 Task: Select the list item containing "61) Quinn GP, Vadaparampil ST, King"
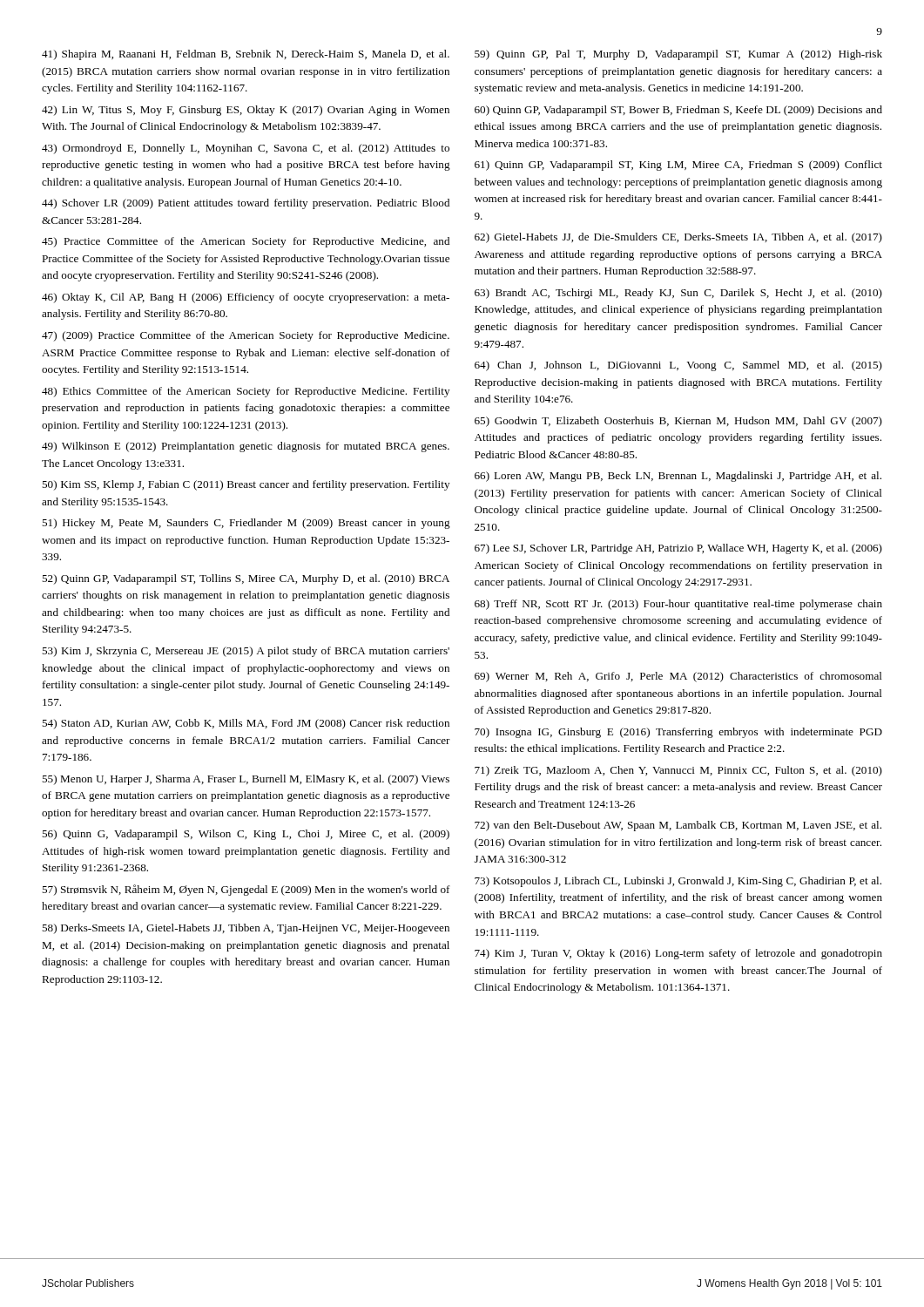coord(678,190)
